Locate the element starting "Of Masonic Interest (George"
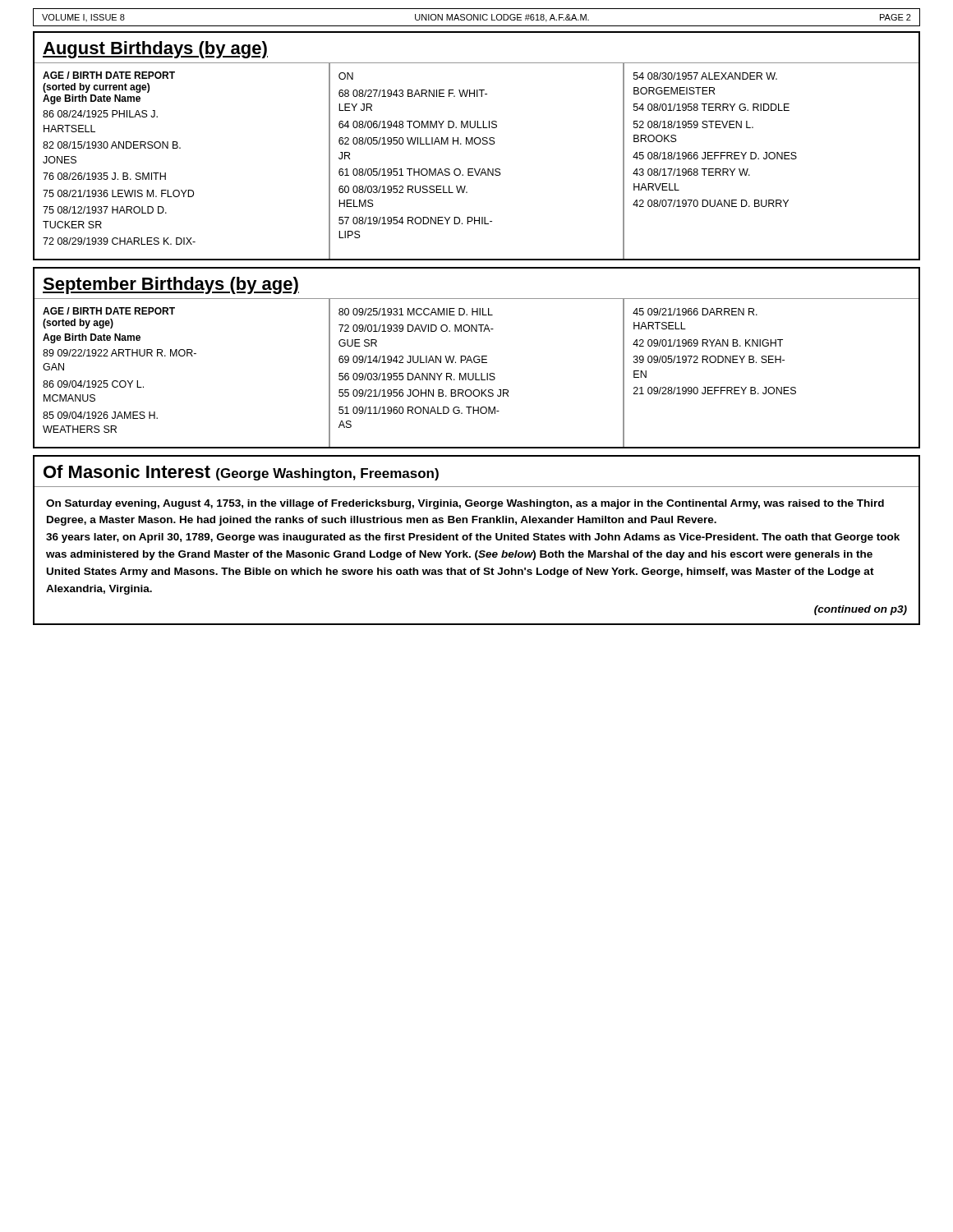The image size is (953, 1232). click(241, 471)
